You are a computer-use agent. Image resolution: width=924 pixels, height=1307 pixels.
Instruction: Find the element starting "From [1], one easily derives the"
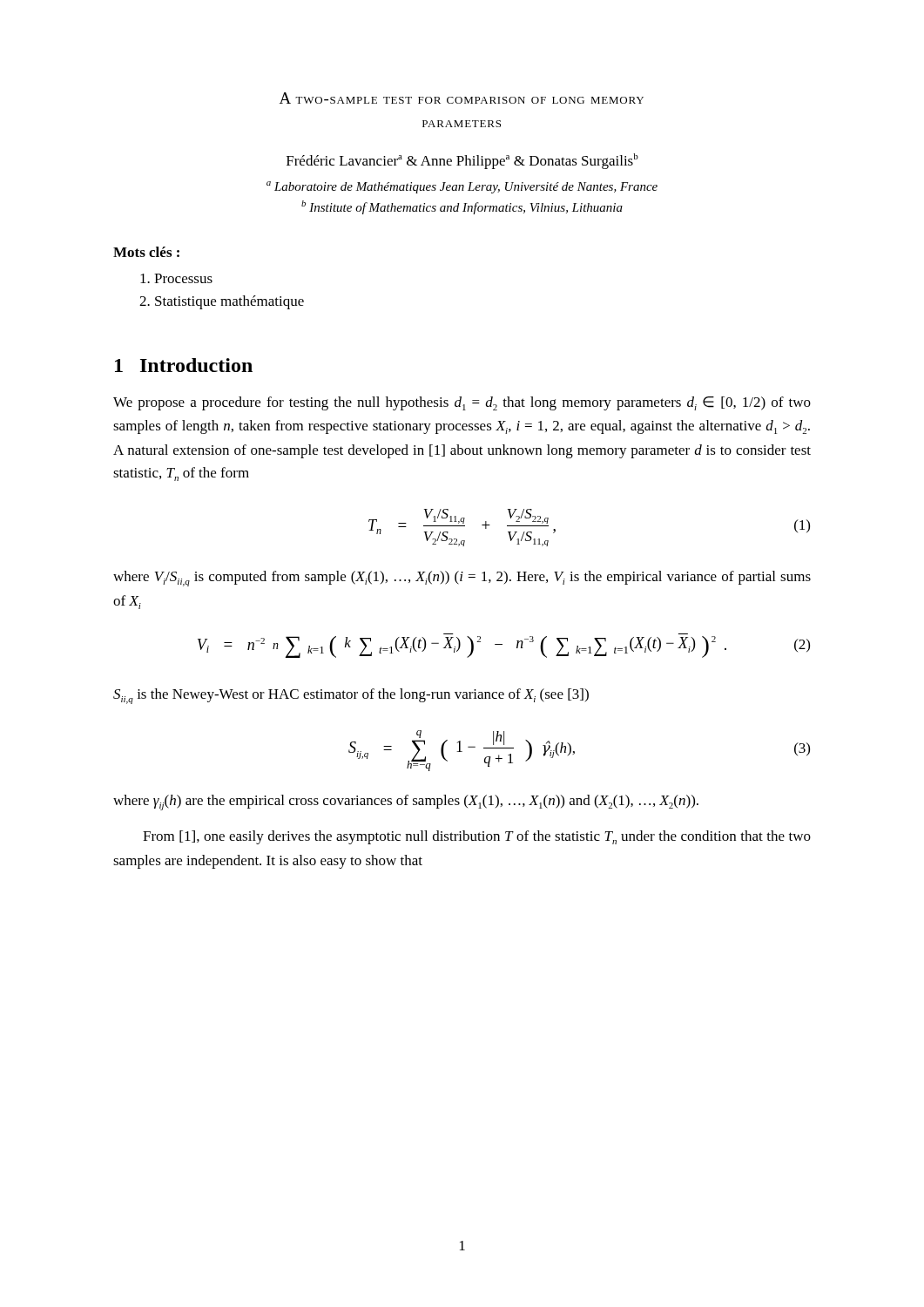tap(462, 848)
